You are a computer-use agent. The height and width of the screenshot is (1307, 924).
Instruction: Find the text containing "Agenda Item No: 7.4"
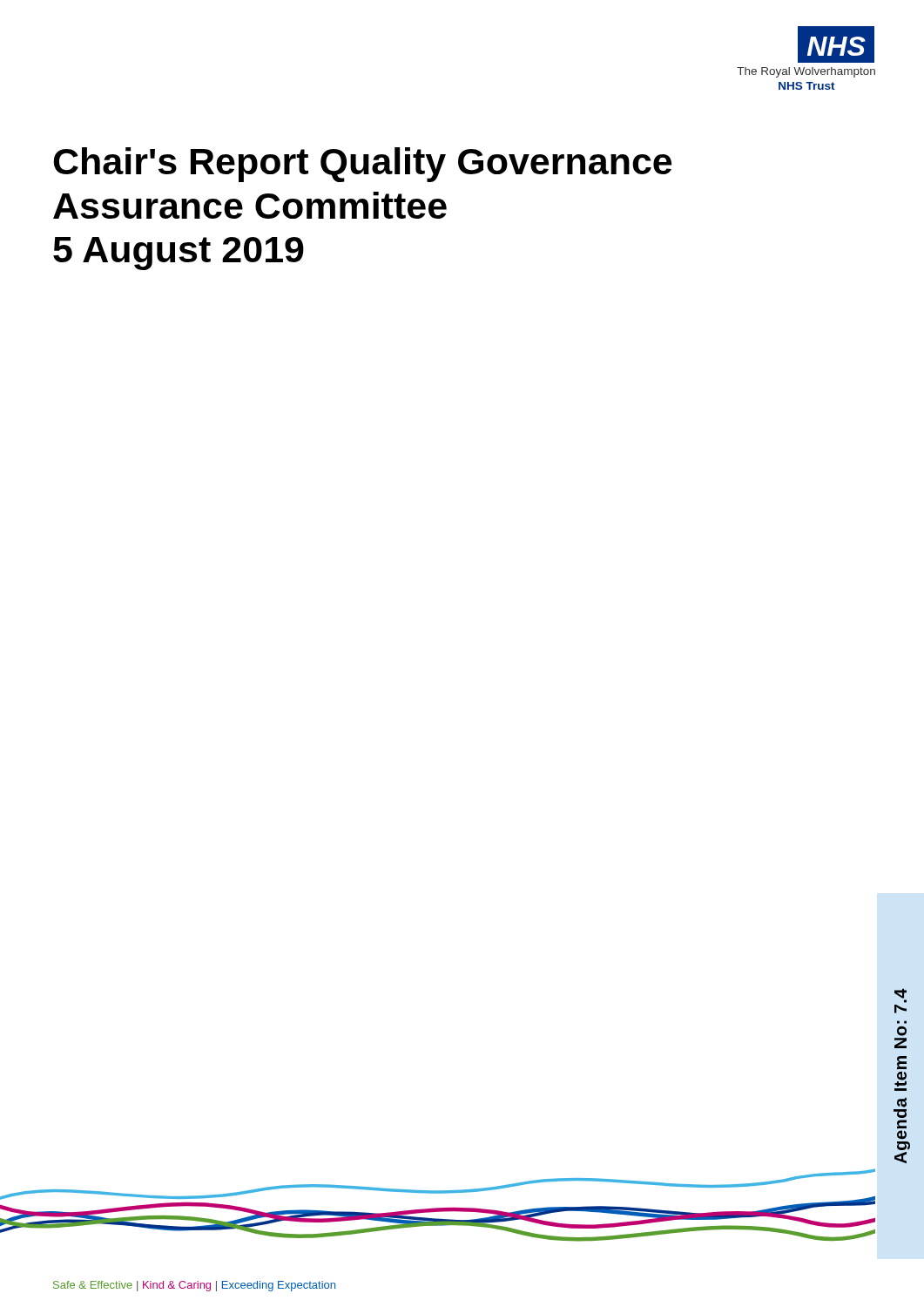tap(900, 1076)
